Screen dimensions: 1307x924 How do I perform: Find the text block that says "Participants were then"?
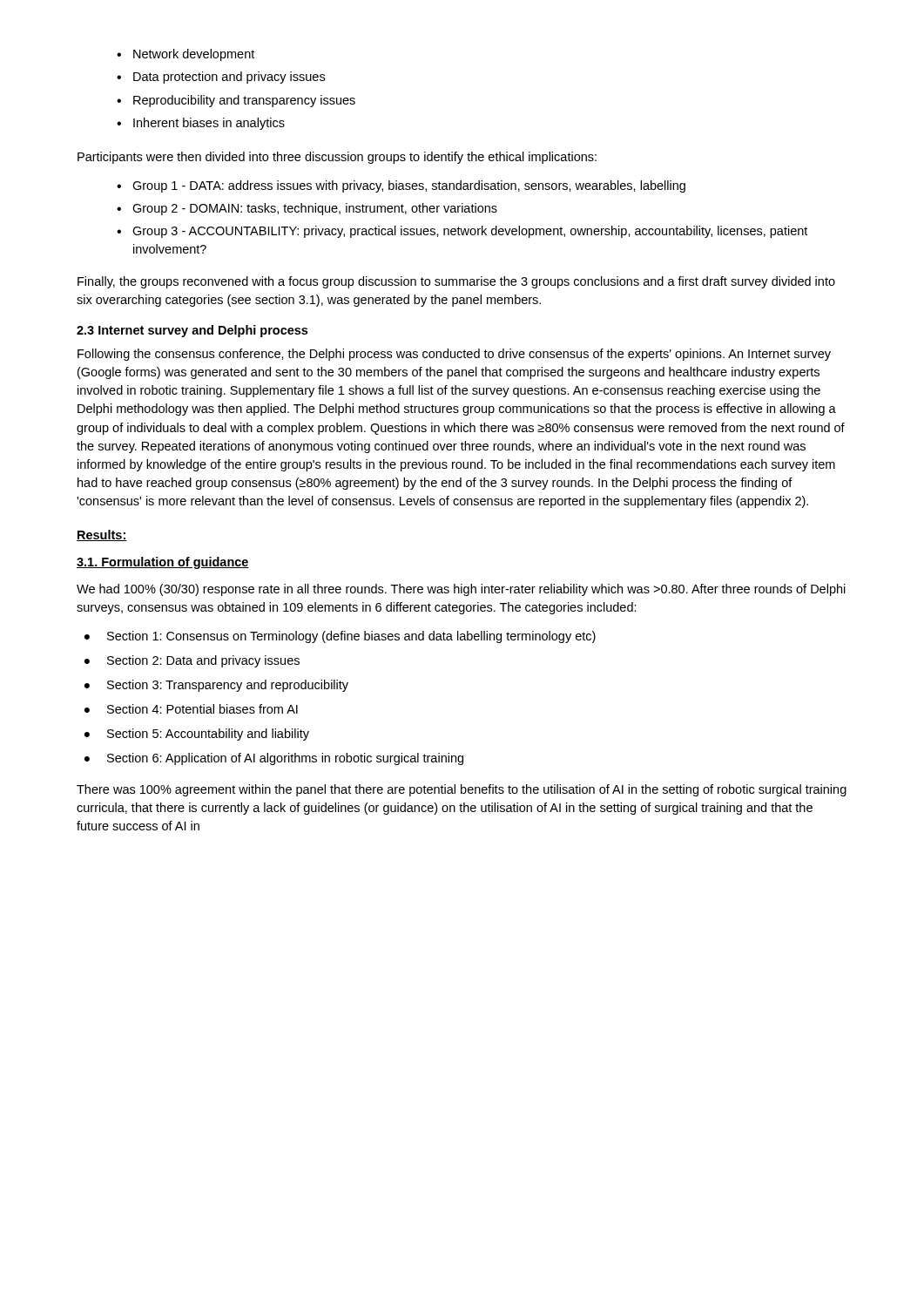pyautogui.click(x=337, y=156)
